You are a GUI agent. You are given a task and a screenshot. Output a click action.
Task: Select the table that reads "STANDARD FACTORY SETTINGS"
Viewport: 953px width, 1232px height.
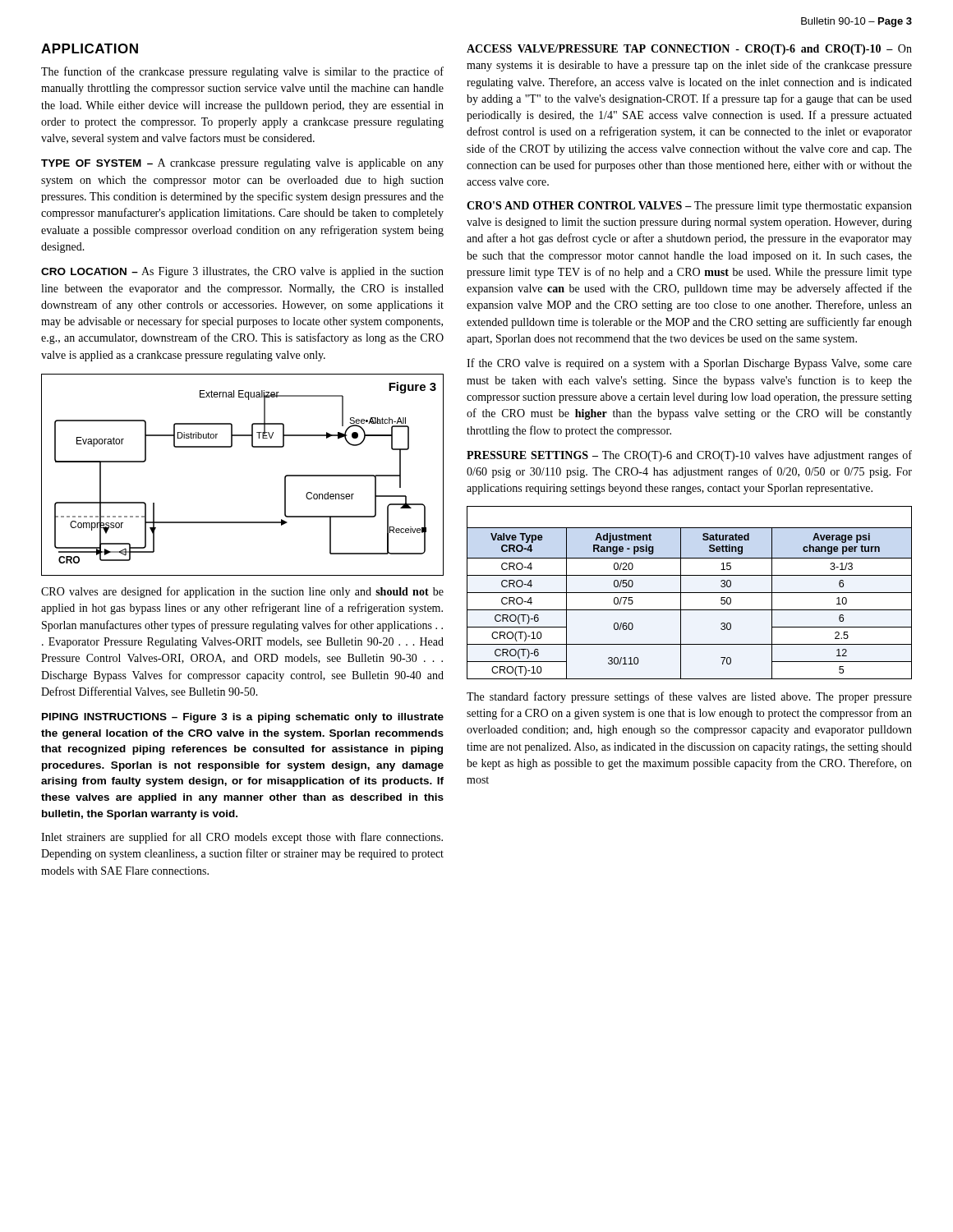(689, 592)
